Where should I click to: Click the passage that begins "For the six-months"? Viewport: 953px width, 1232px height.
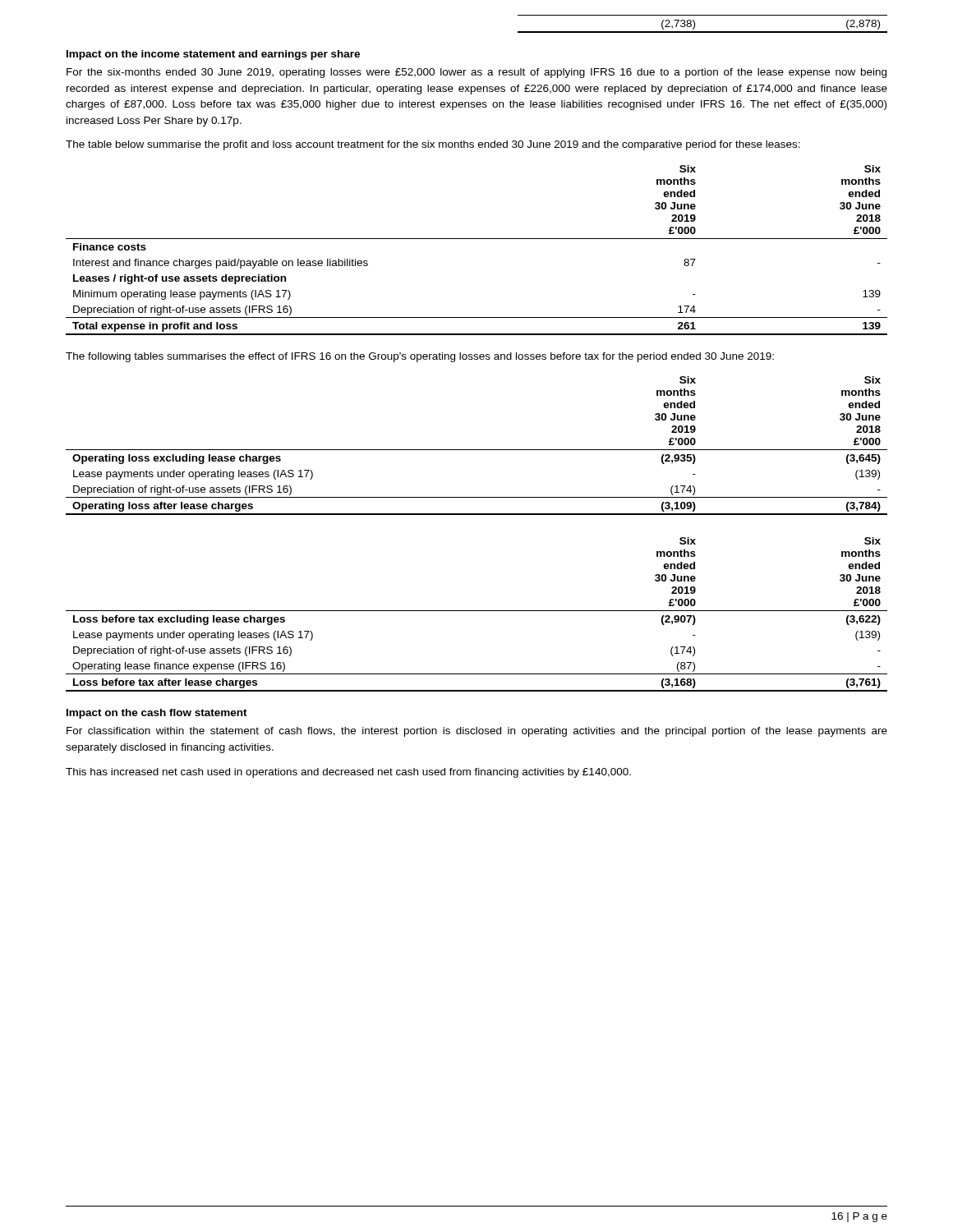(x=476, y=96)
